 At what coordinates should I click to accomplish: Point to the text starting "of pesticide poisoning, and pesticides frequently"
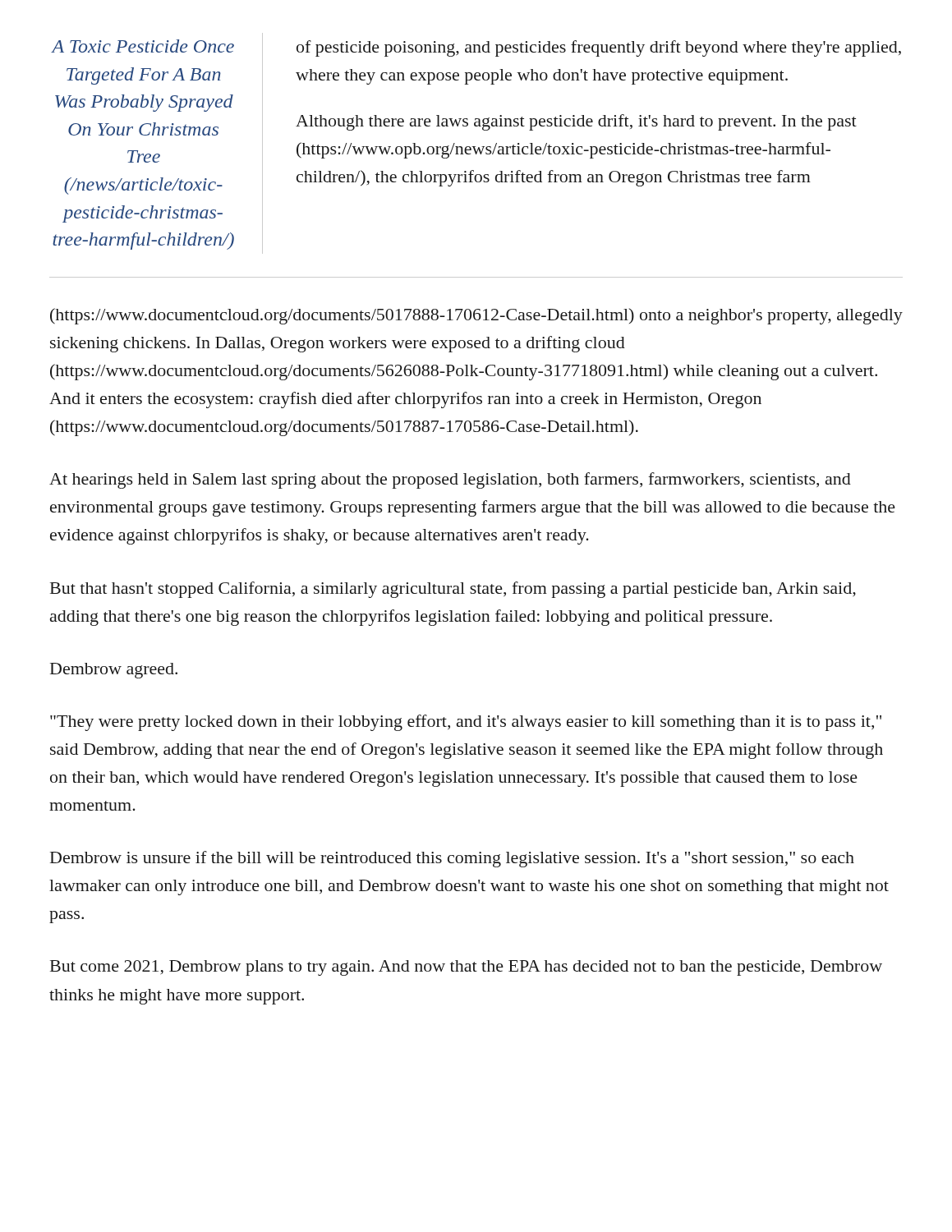[599, 112]
